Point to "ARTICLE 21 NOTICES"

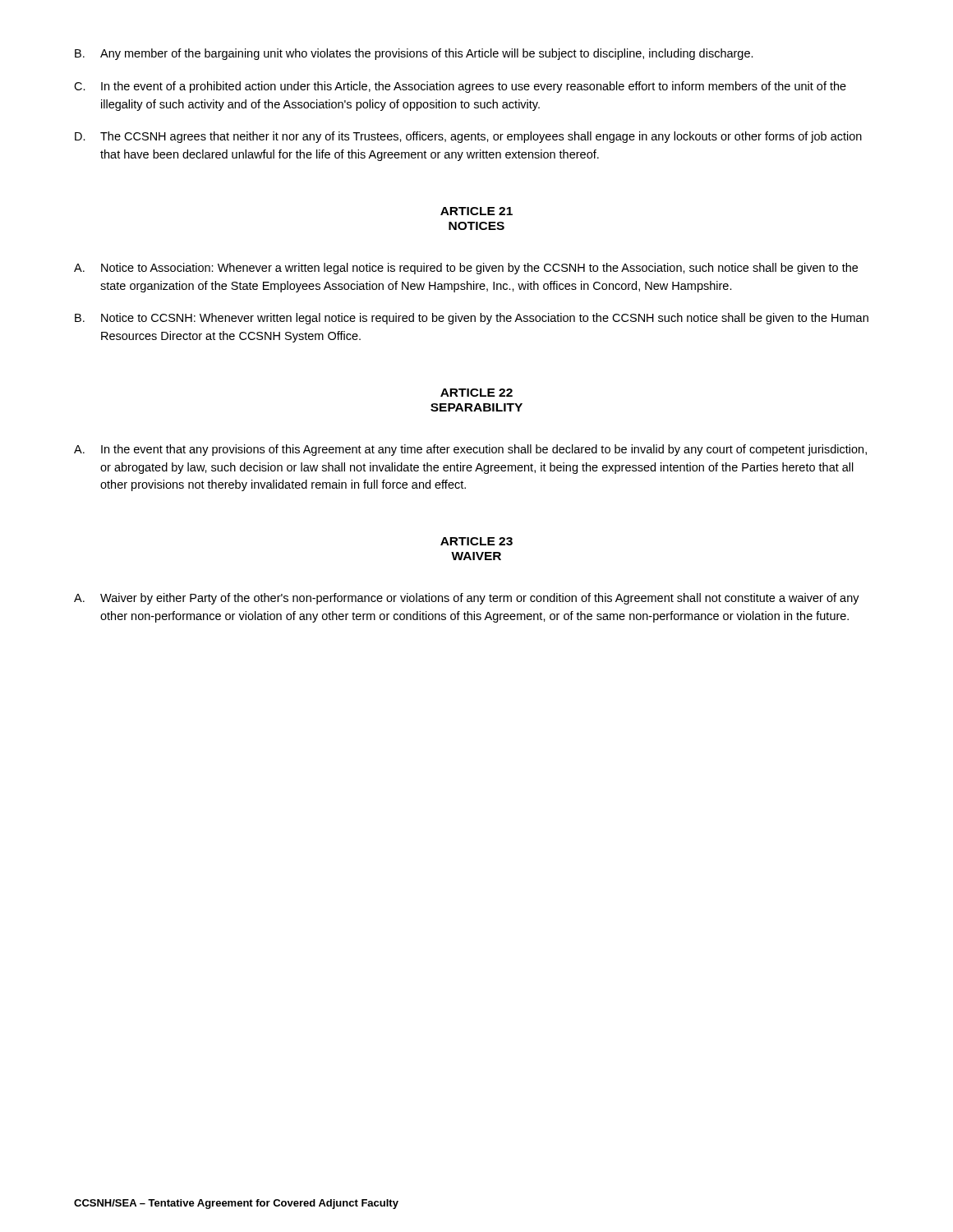coord(476,218)
